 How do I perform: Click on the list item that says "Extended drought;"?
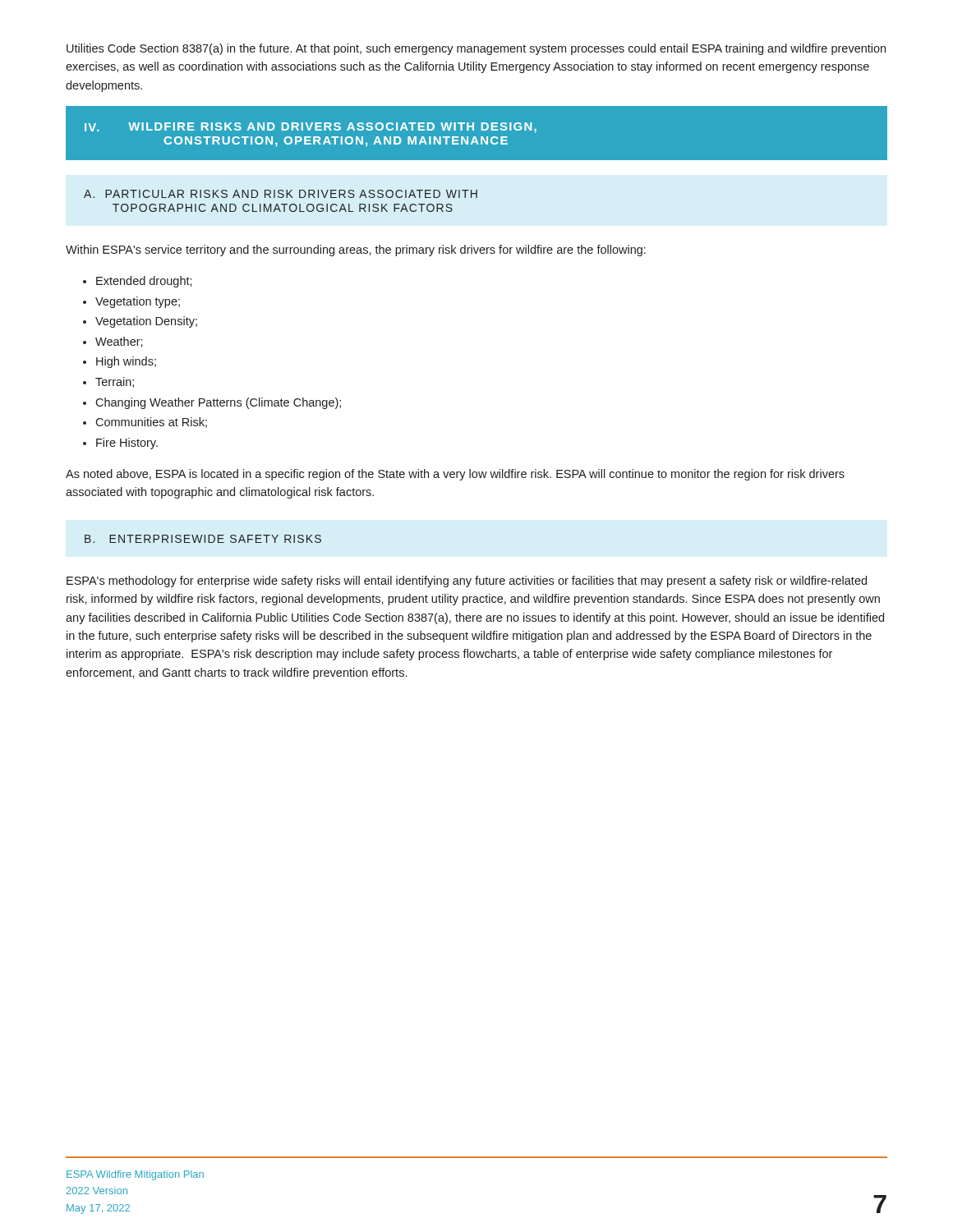144,281
